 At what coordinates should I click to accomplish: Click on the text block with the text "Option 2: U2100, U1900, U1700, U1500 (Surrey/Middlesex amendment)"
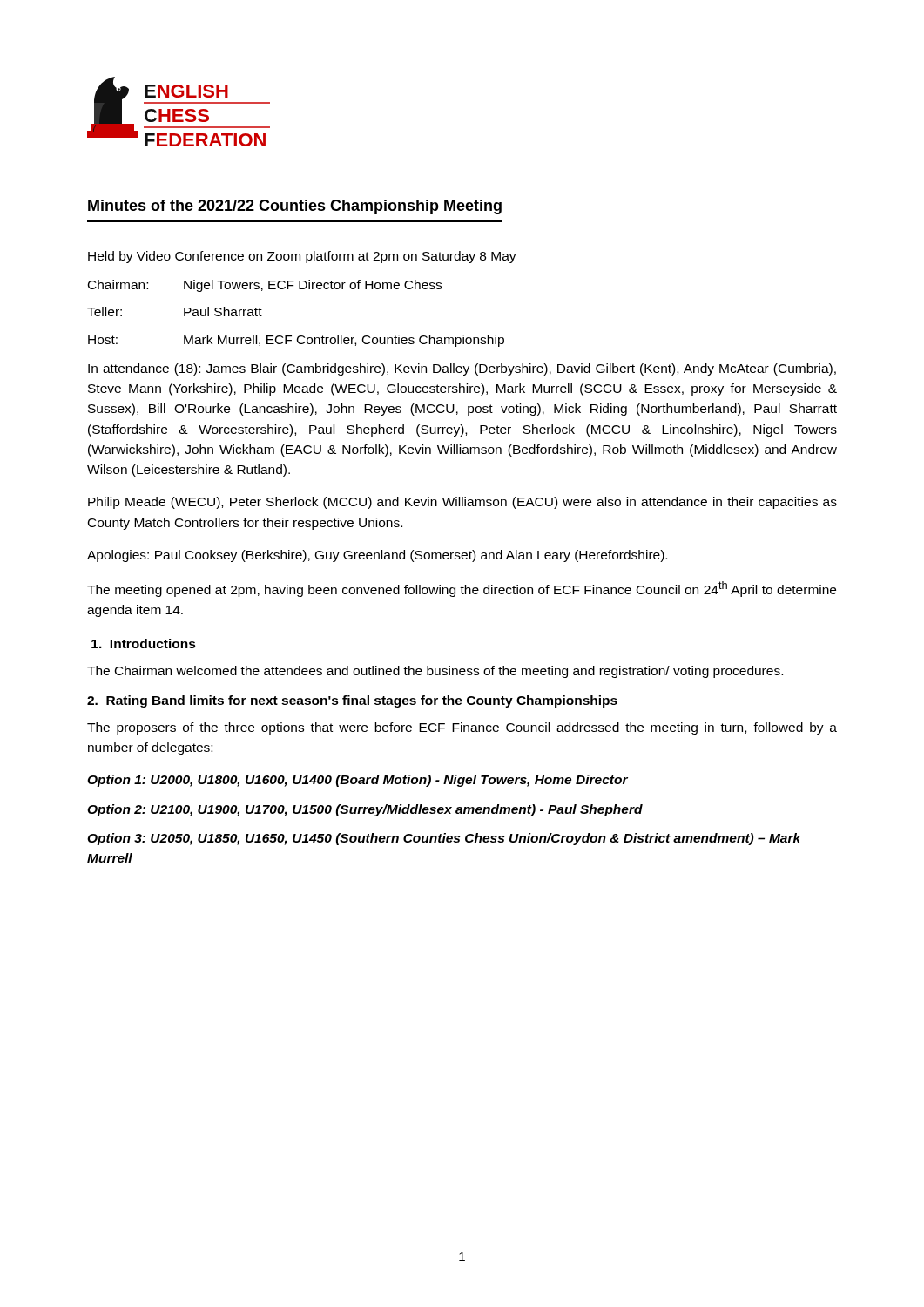click(x=365, y=809)
